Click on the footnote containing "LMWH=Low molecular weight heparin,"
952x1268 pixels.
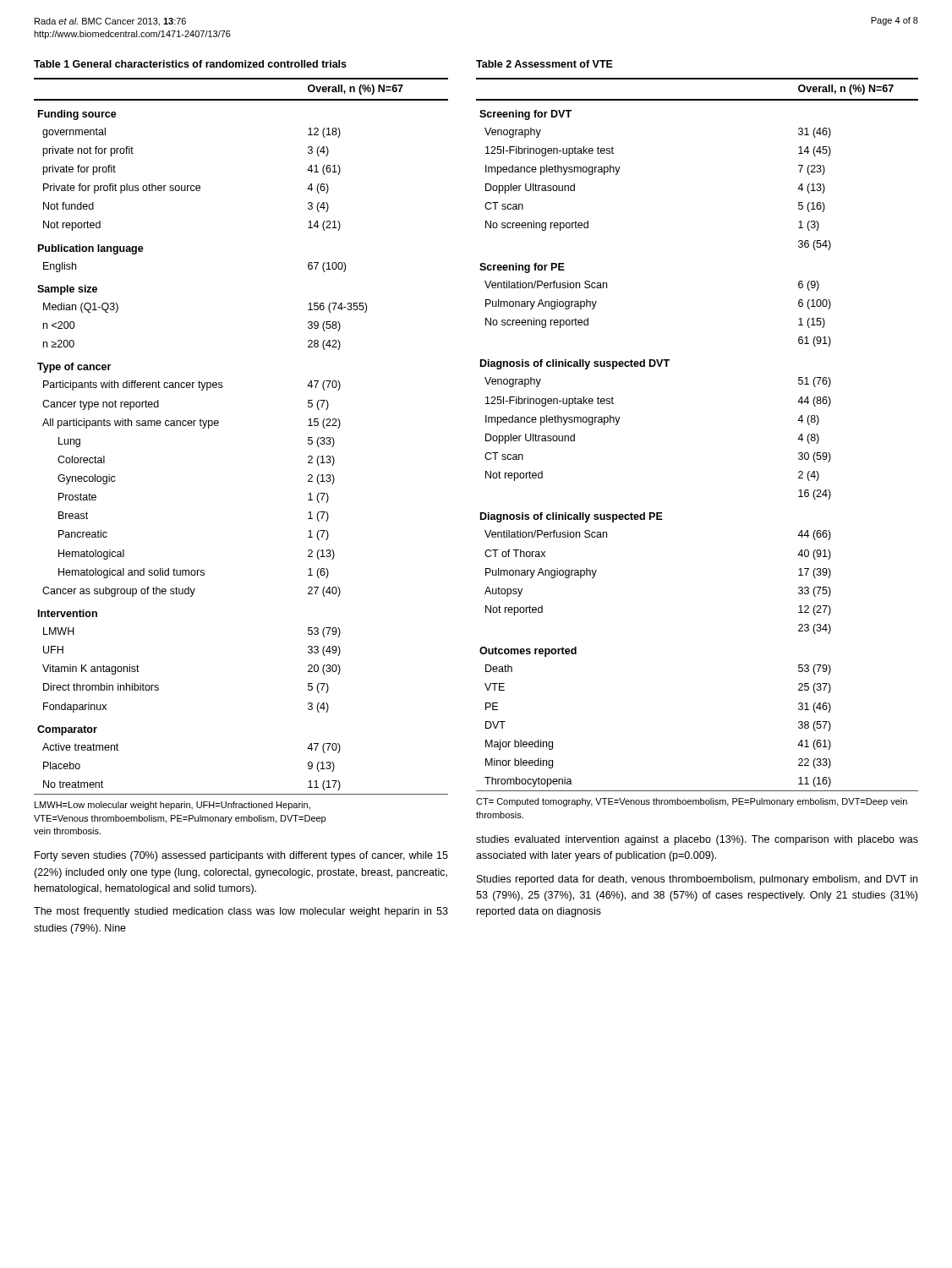pos(180,818)
